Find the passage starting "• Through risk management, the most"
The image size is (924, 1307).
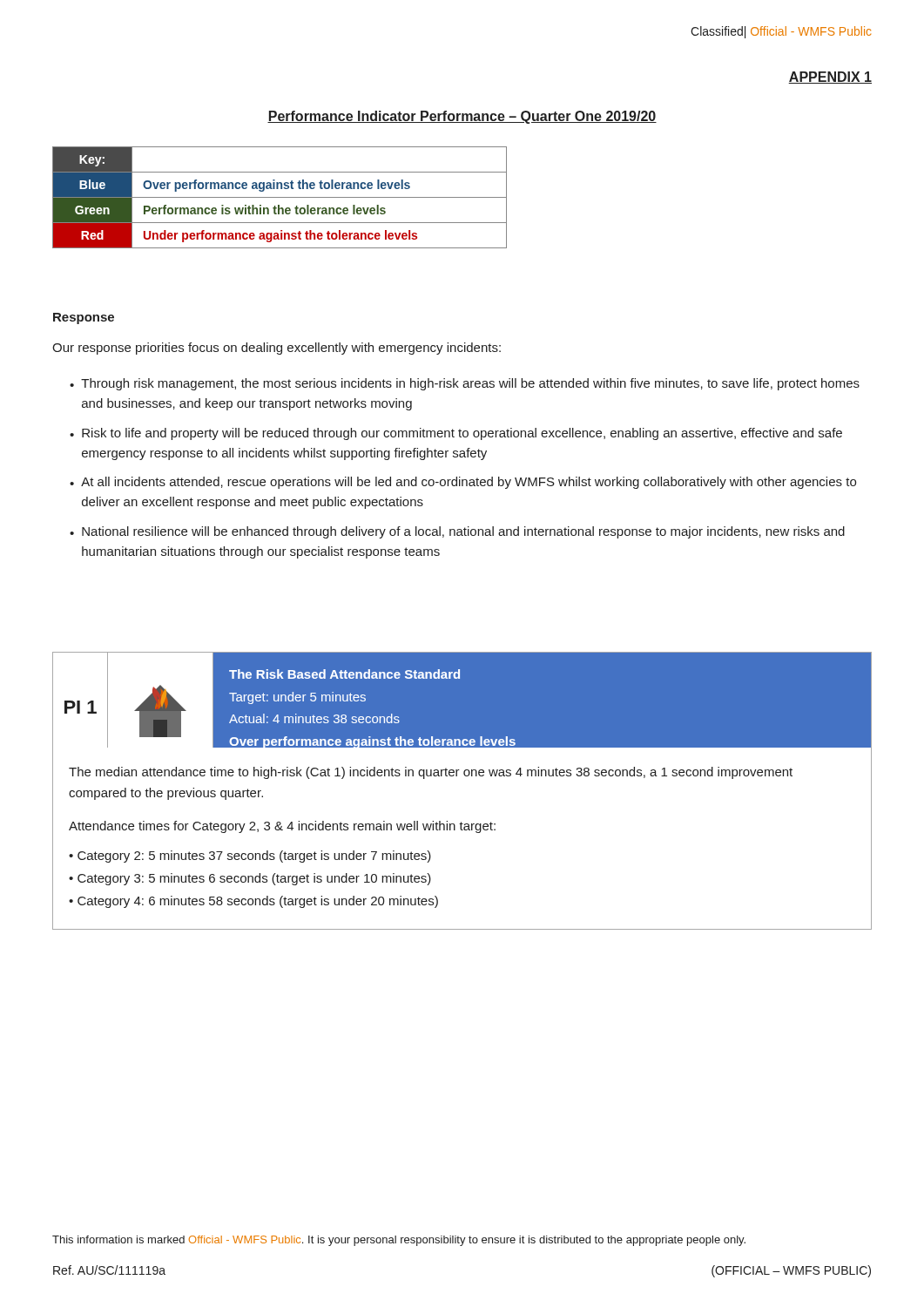(x=471, y=393)
